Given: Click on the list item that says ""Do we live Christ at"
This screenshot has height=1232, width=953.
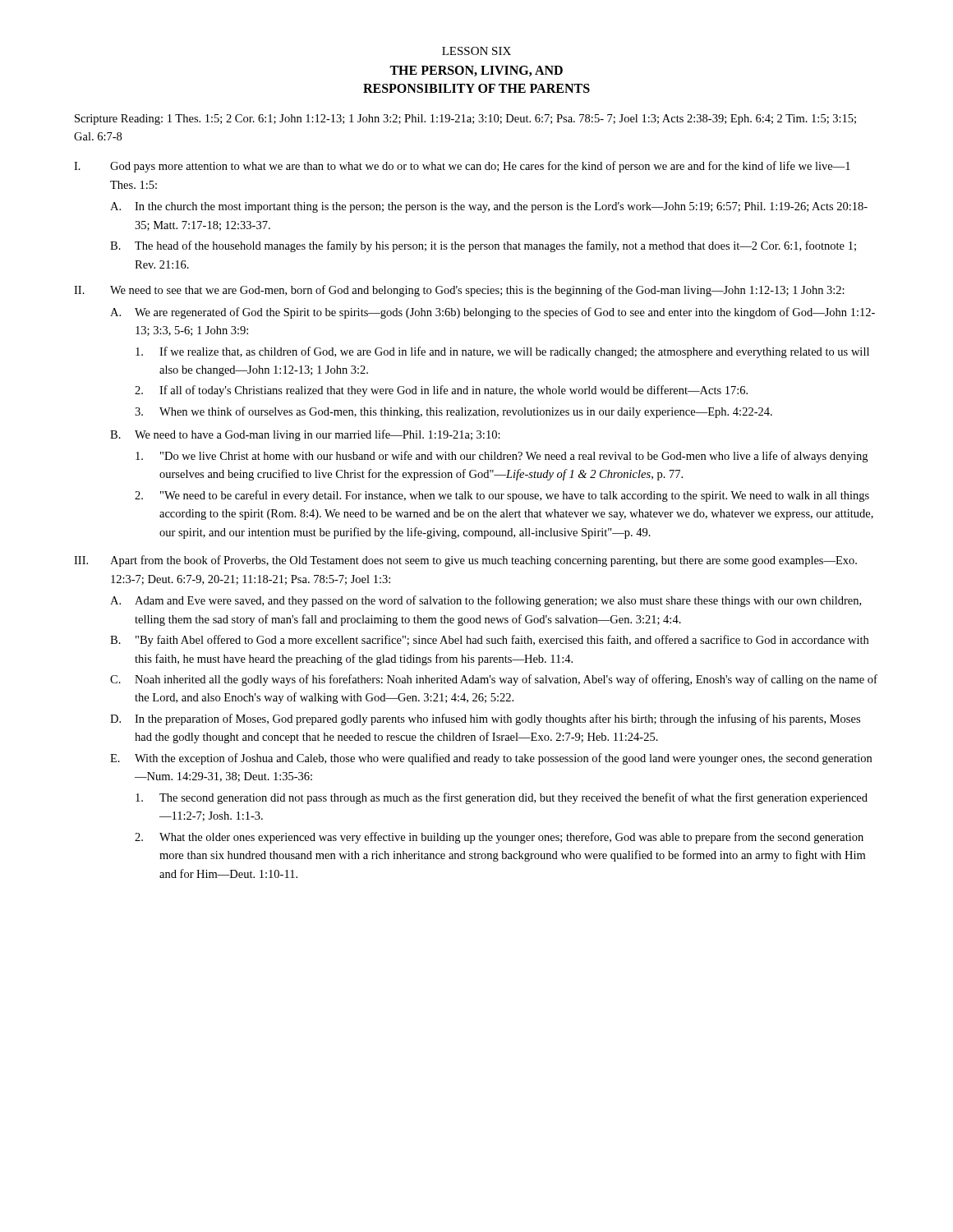Looking at the screenshot, I should click(514, 465).
